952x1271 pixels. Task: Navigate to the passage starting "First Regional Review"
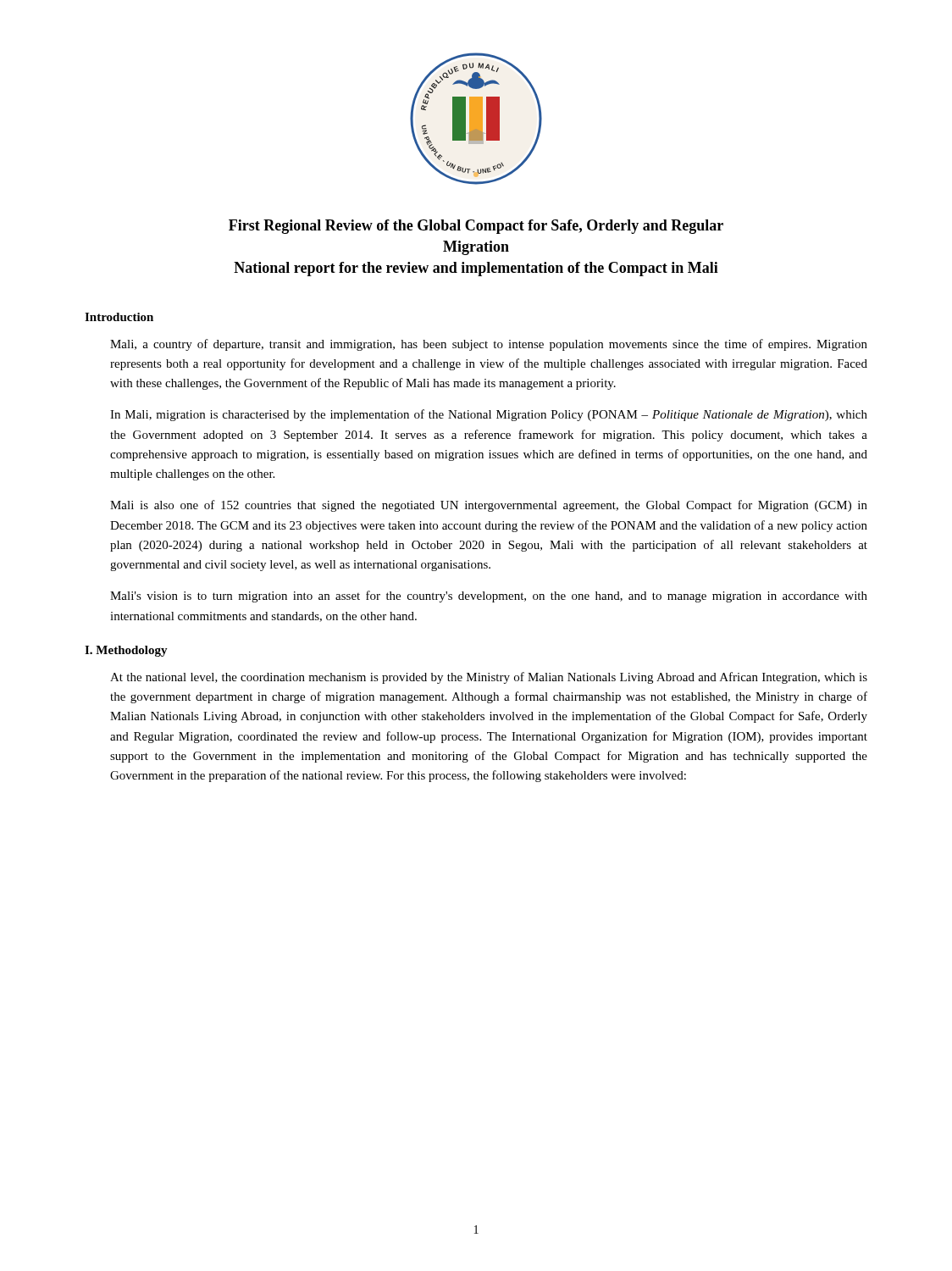coord(476,247)
